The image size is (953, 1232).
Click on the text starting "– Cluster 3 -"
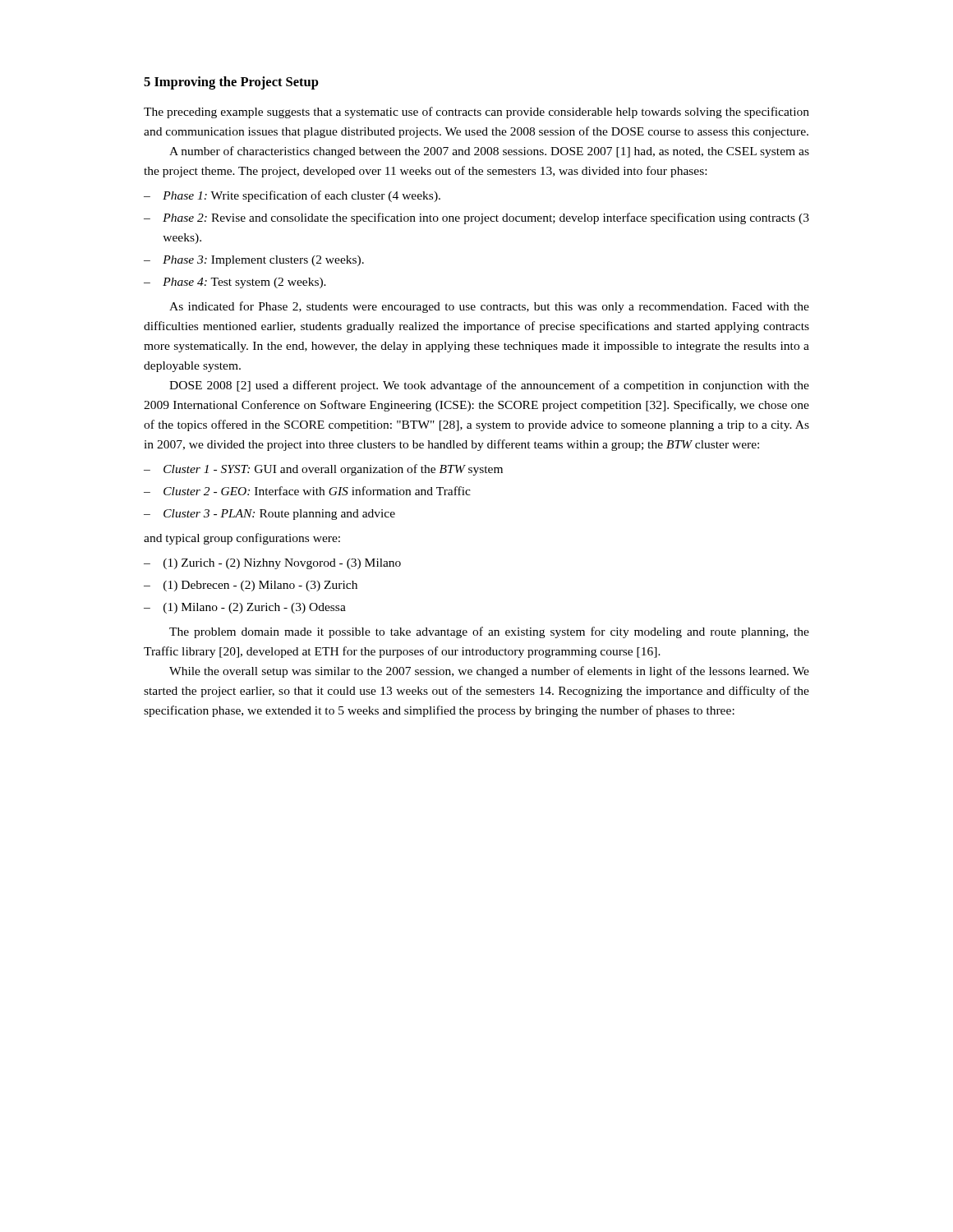point(269,515)
